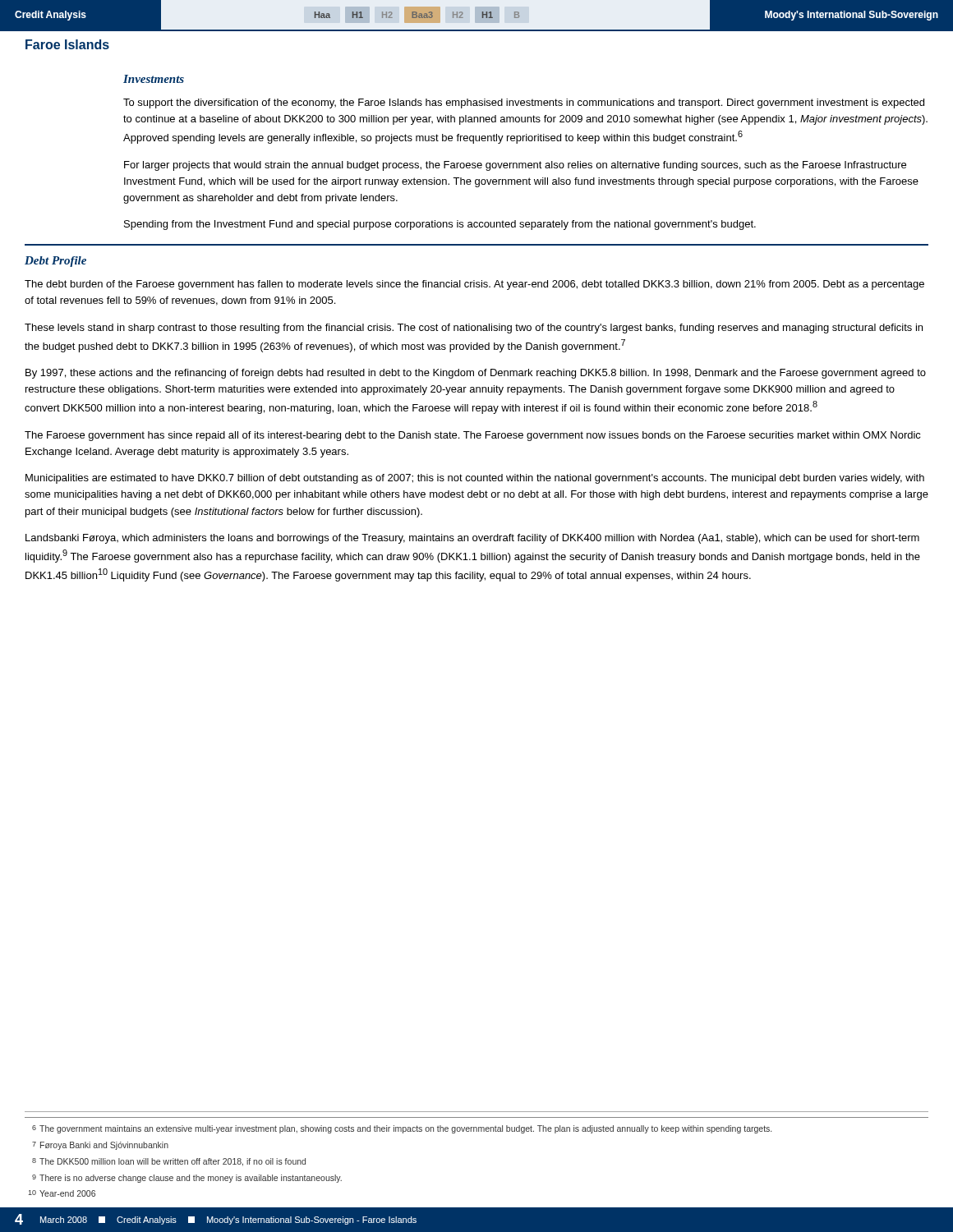Select the footnote that says "6 The government"
This screenshot has width=953, height=1232.
402,1129
